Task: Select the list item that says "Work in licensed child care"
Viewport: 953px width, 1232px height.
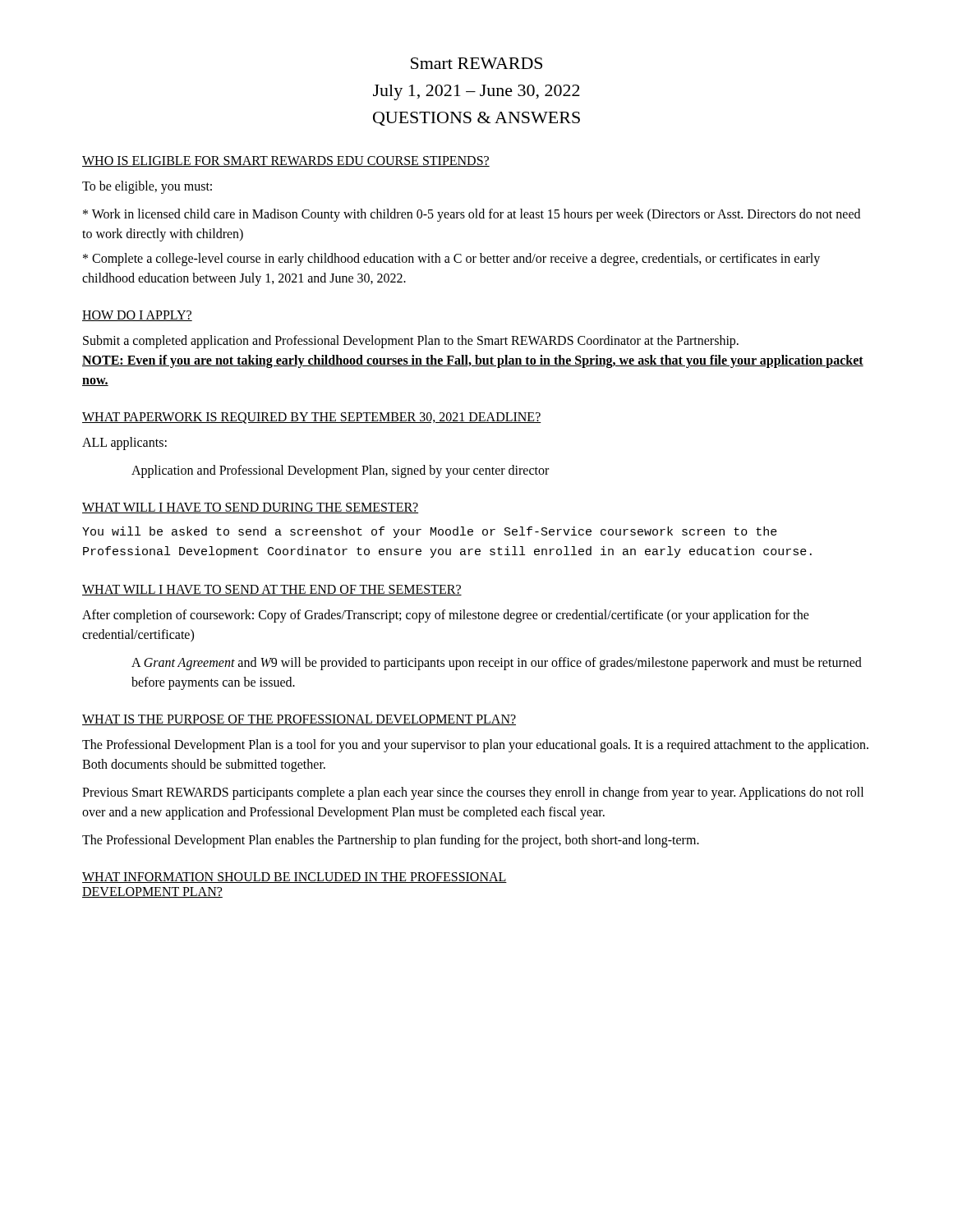Action: coord(471,224)
